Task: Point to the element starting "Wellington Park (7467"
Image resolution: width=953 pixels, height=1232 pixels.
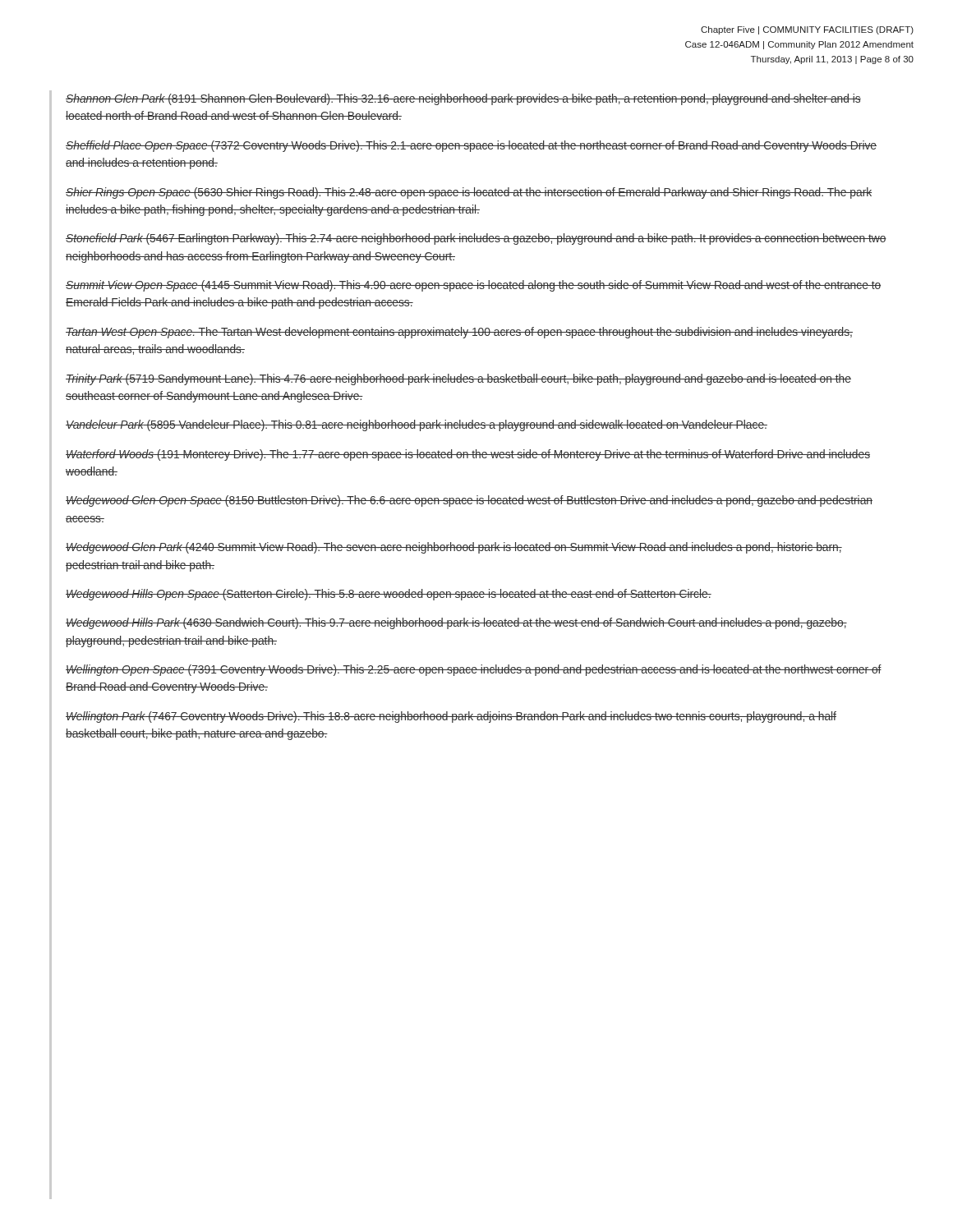Action: [451, 725]
